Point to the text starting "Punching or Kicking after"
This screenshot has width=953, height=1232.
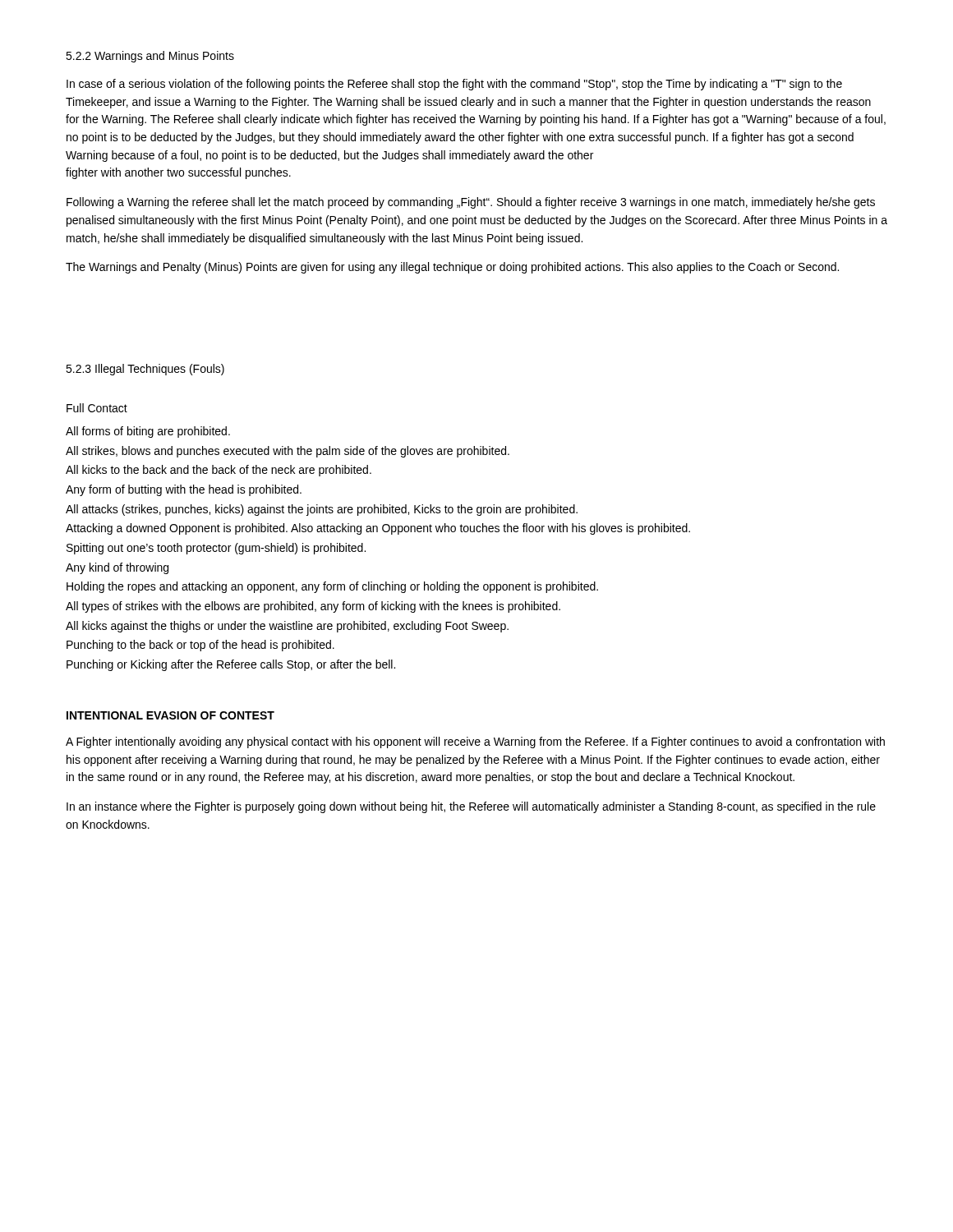231,665
